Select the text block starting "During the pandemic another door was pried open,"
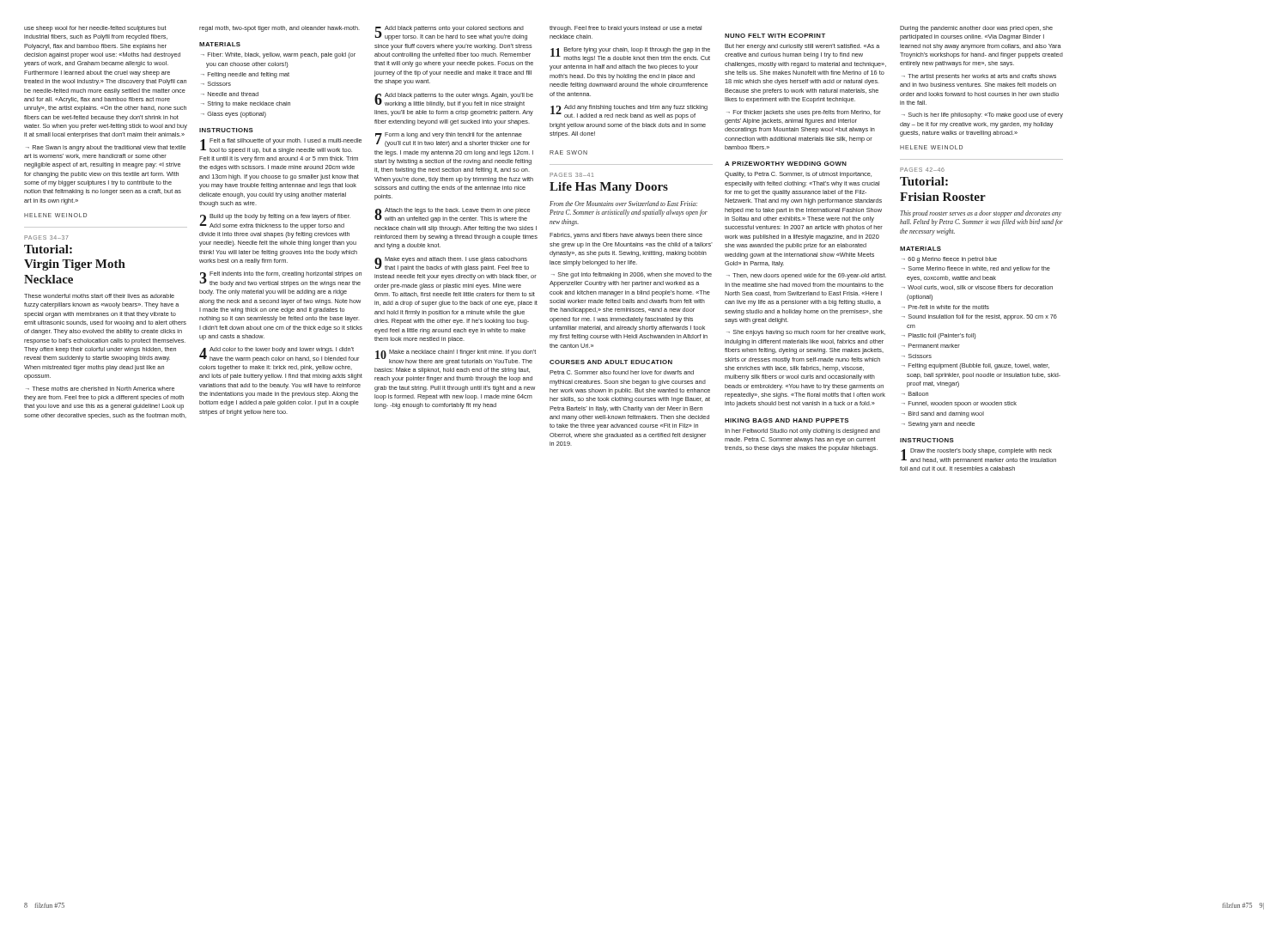Screen dimensions: 925x1288 981,46
